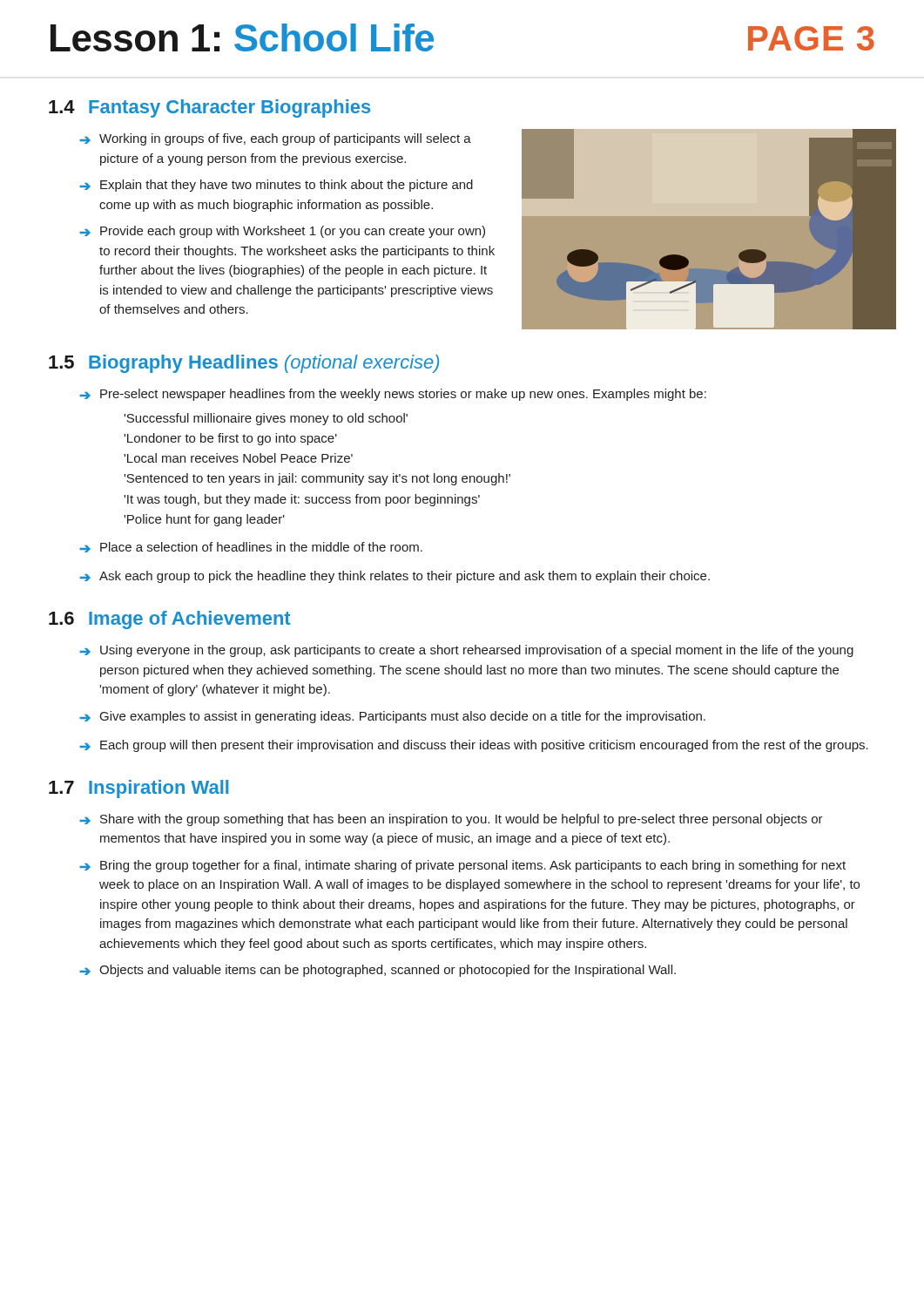
Task: Locate the element starting "➔ Ask each group to pick the"
Action: (x=478, y=577)
